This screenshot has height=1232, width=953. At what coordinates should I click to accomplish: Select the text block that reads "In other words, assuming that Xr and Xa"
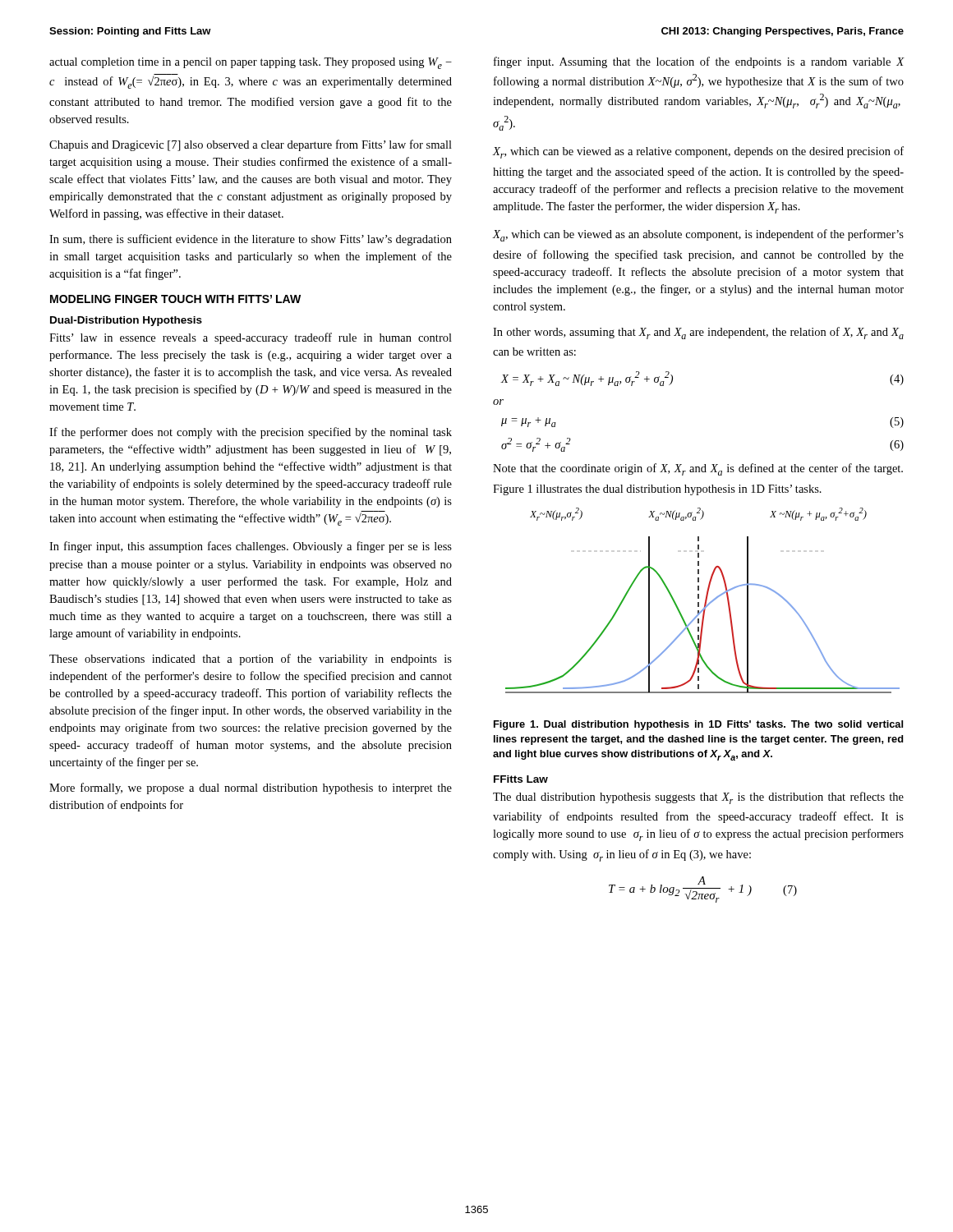click(x=698, y=342)
